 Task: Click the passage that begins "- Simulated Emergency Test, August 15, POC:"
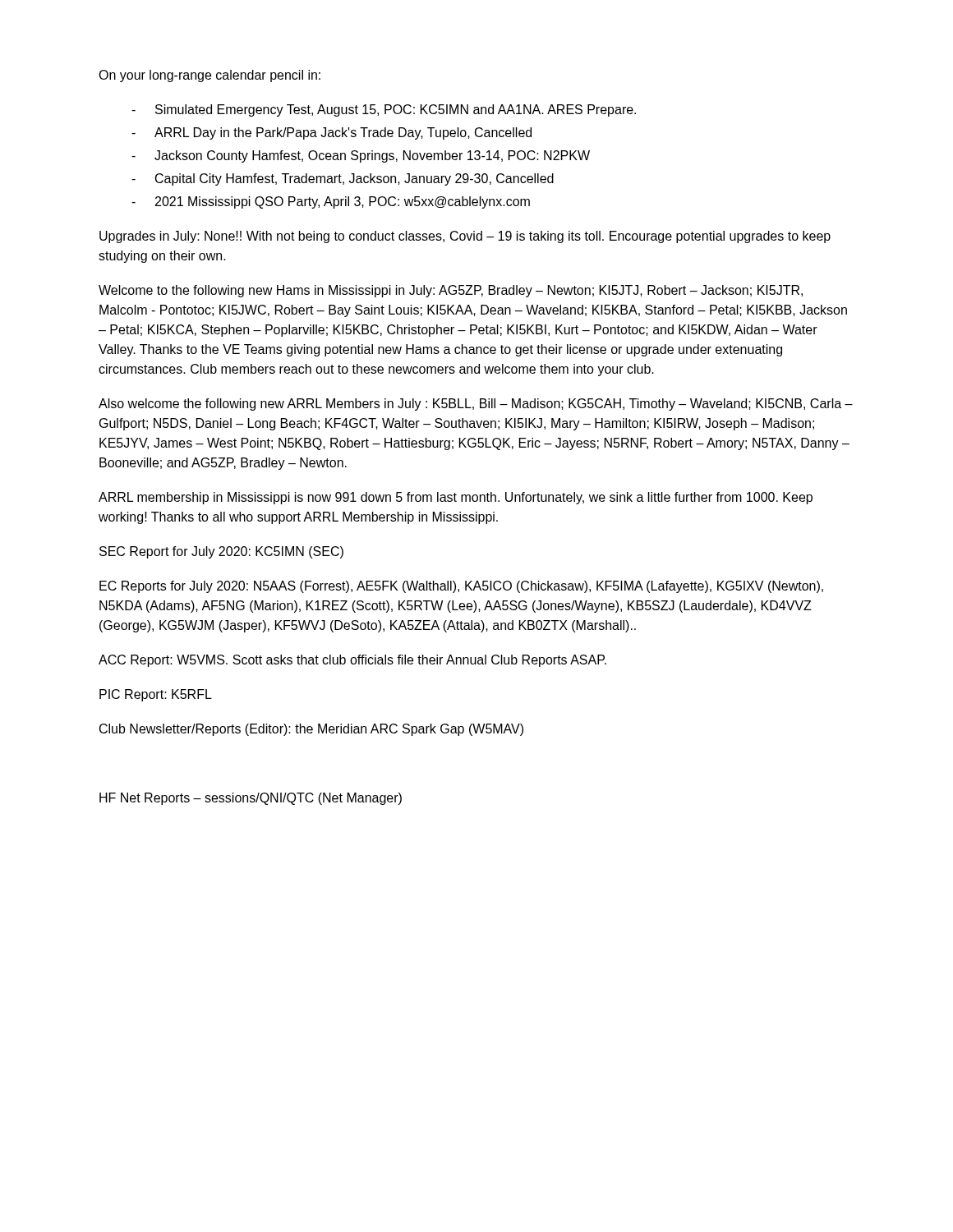click(493, 110)
